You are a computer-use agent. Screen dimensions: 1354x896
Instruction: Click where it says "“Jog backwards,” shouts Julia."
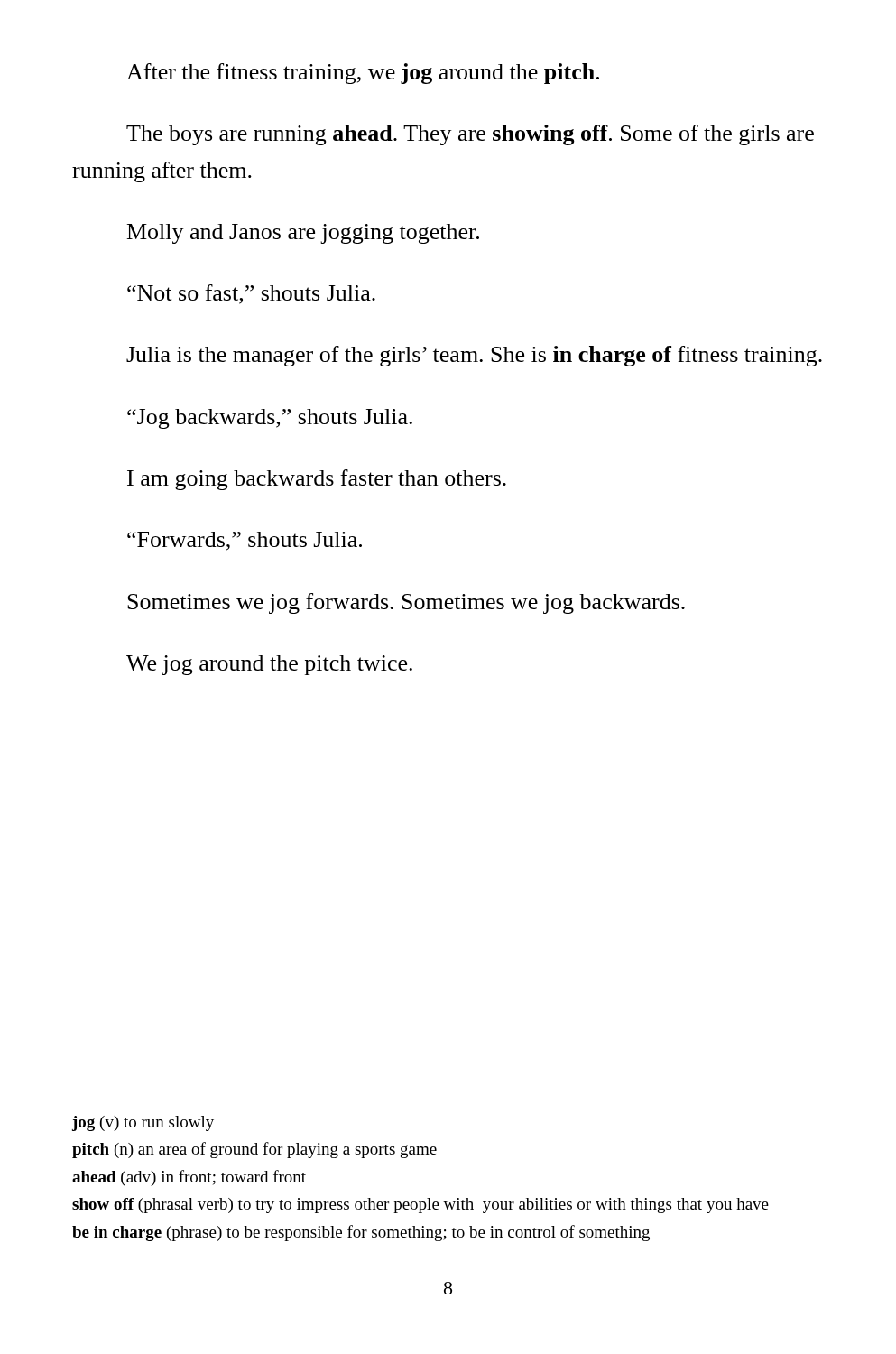coord(270,416)
